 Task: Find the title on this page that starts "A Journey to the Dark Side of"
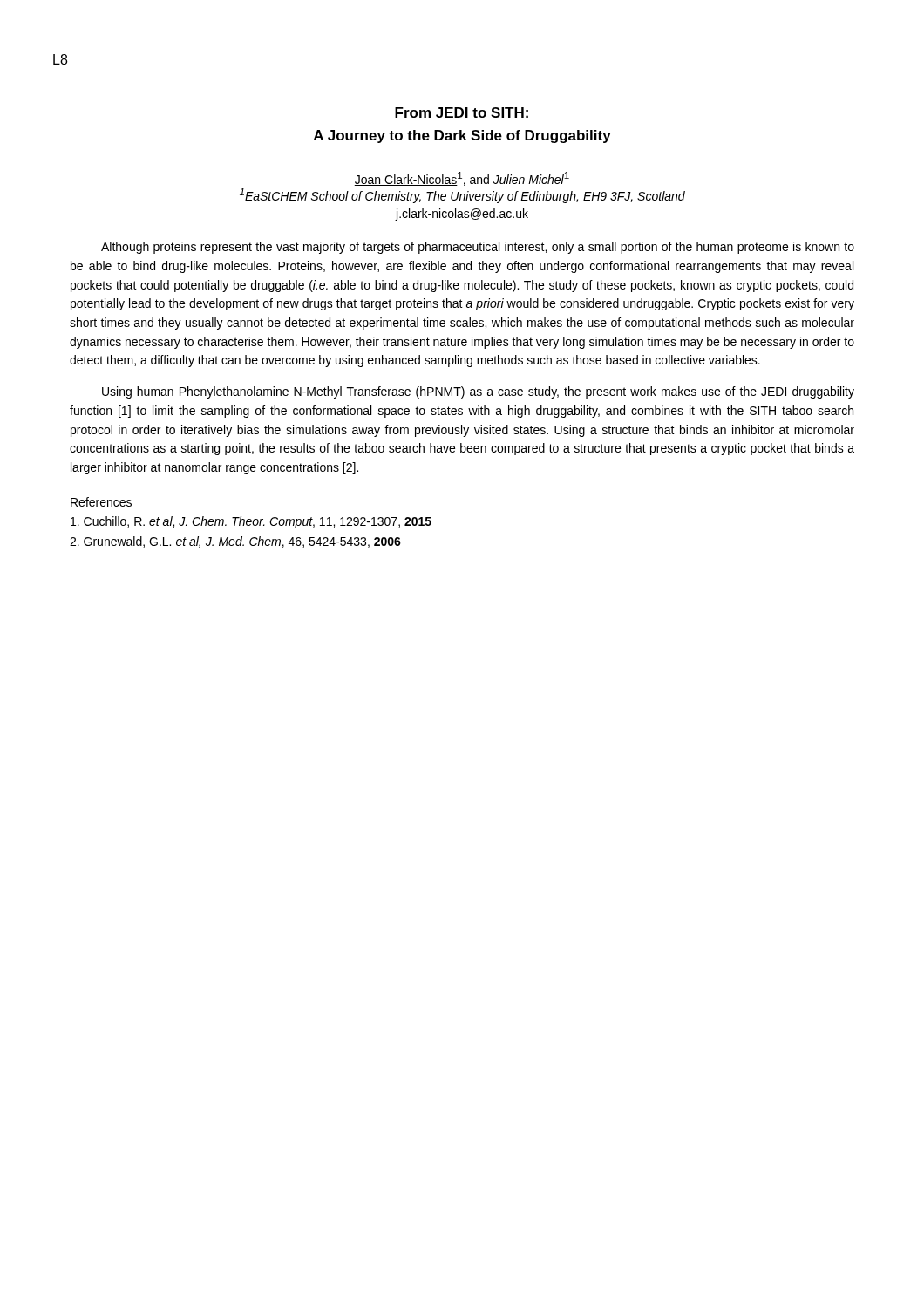click(462, 136)
